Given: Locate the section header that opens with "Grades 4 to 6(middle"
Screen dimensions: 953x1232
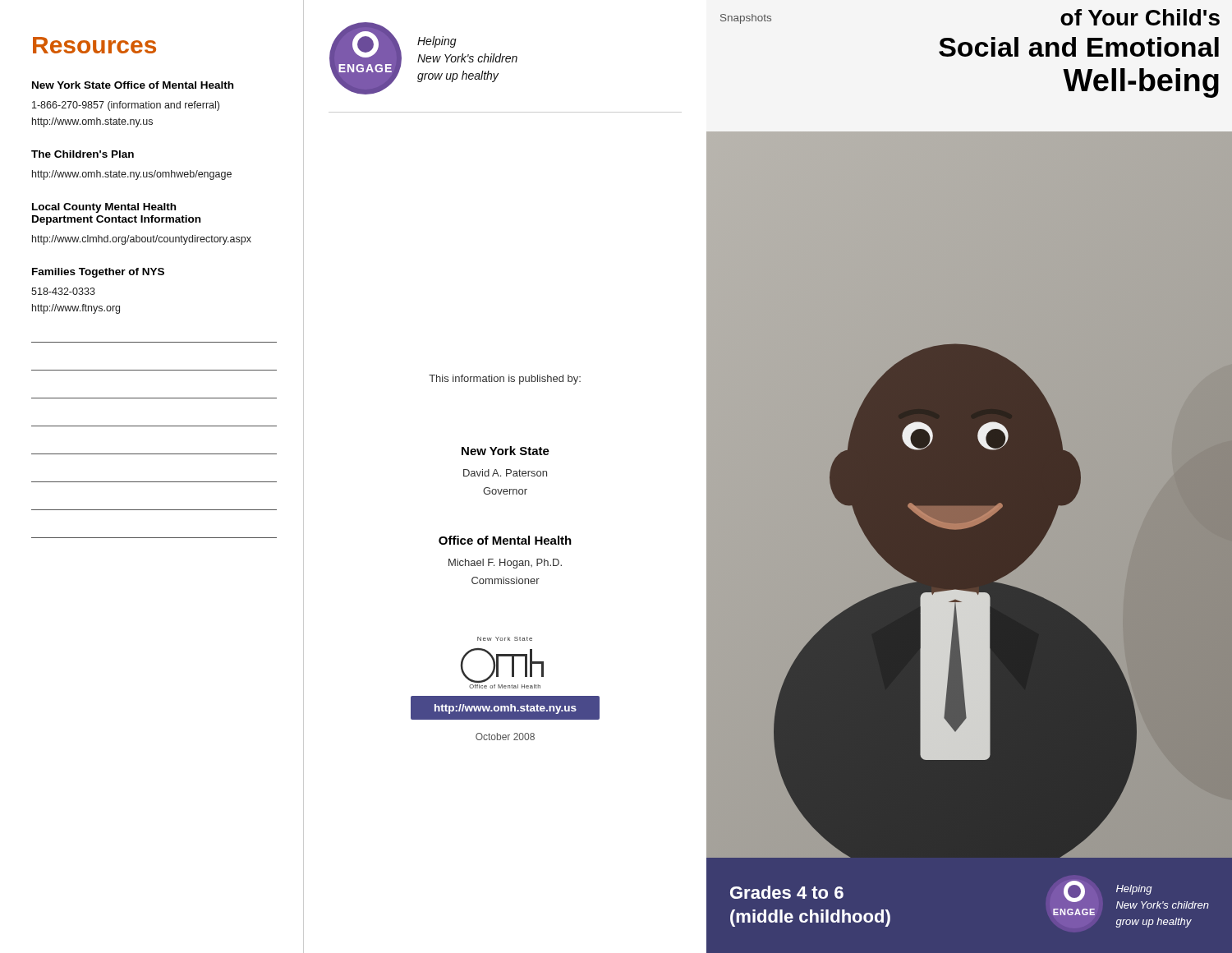Looking at the screenshot, I should tap(810, 905).
